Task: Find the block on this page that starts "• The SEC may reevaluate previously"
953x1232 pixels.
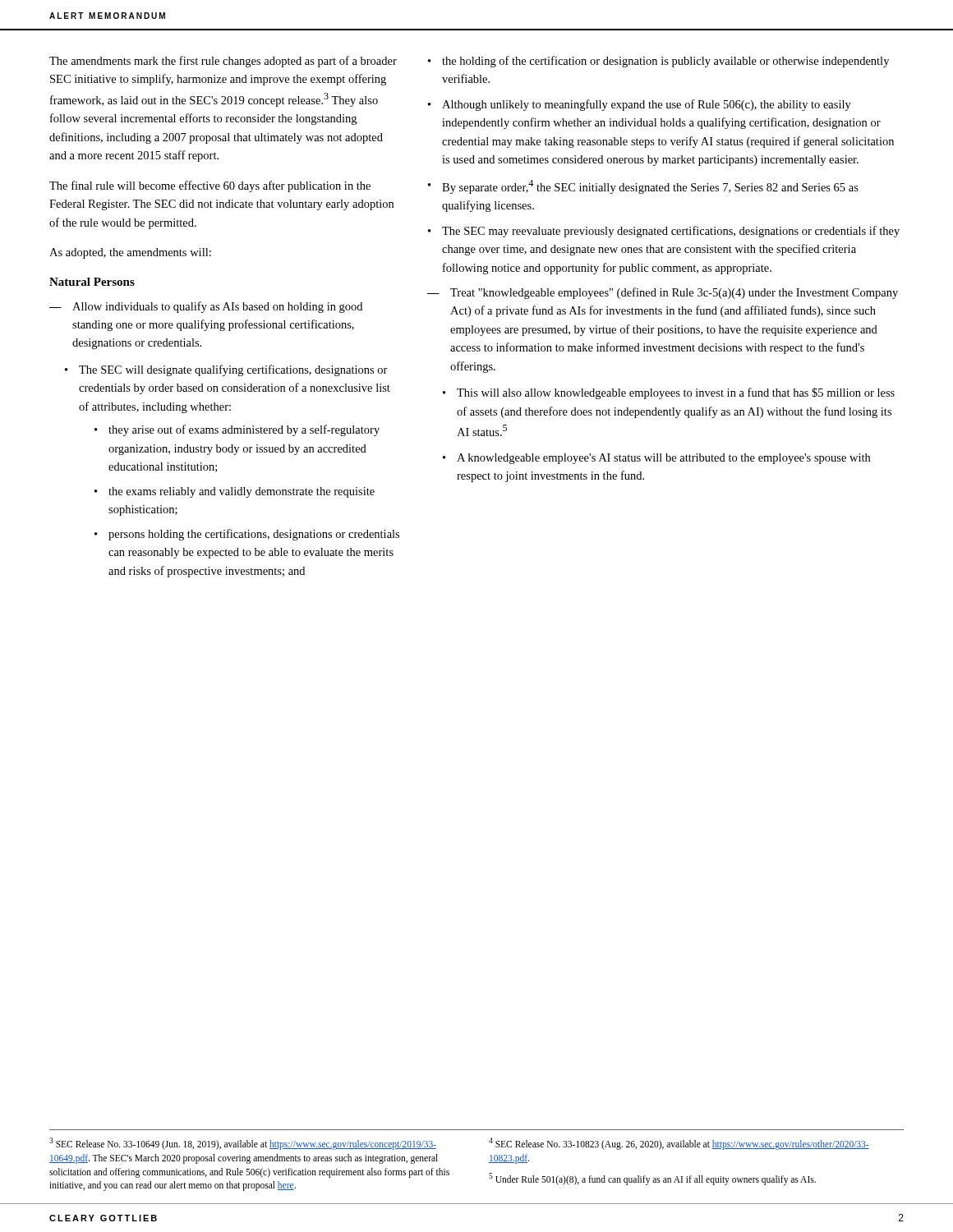Action: [665, 249]
